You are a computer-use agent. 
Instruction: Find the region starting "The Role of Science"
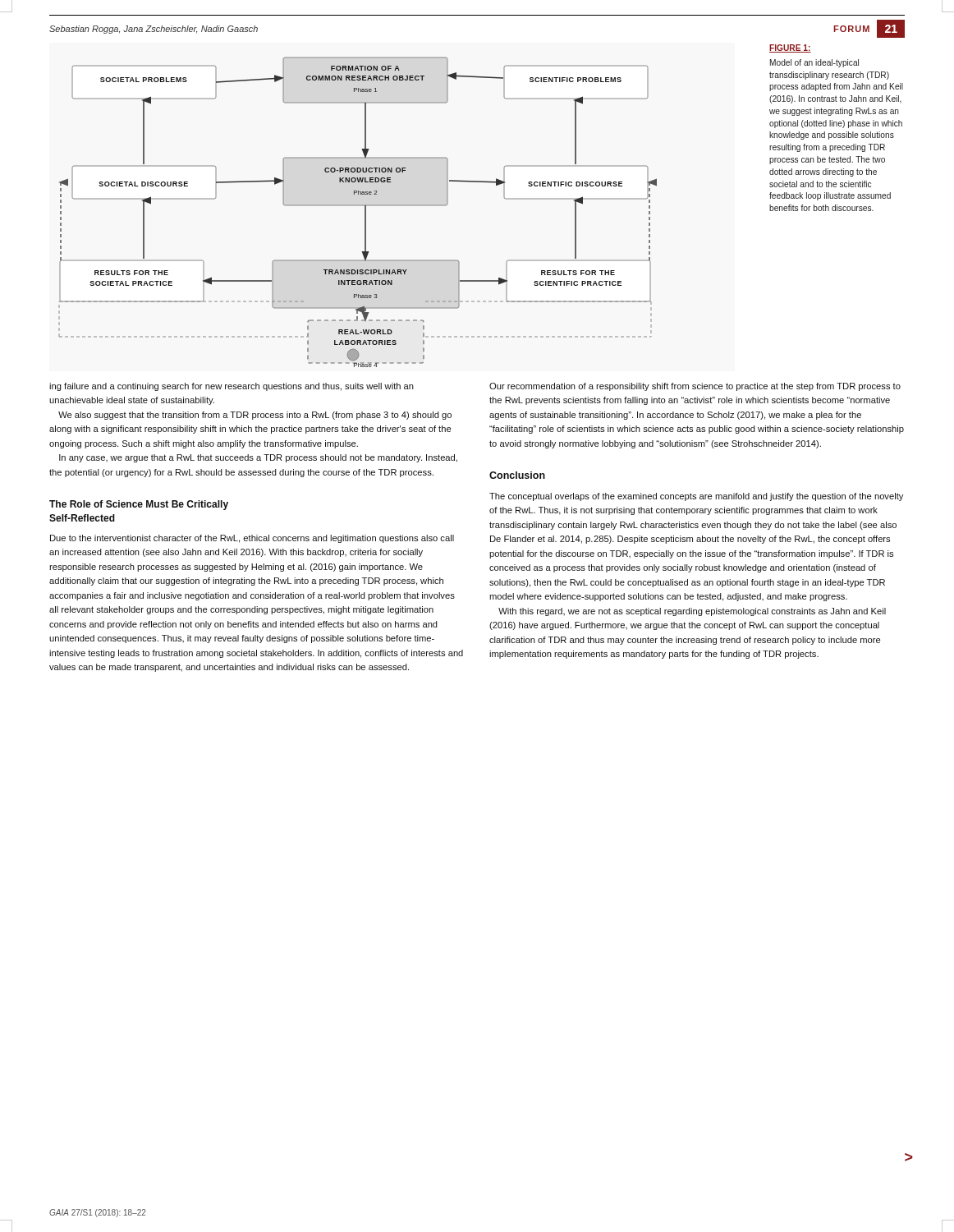[x=139, y=511]
